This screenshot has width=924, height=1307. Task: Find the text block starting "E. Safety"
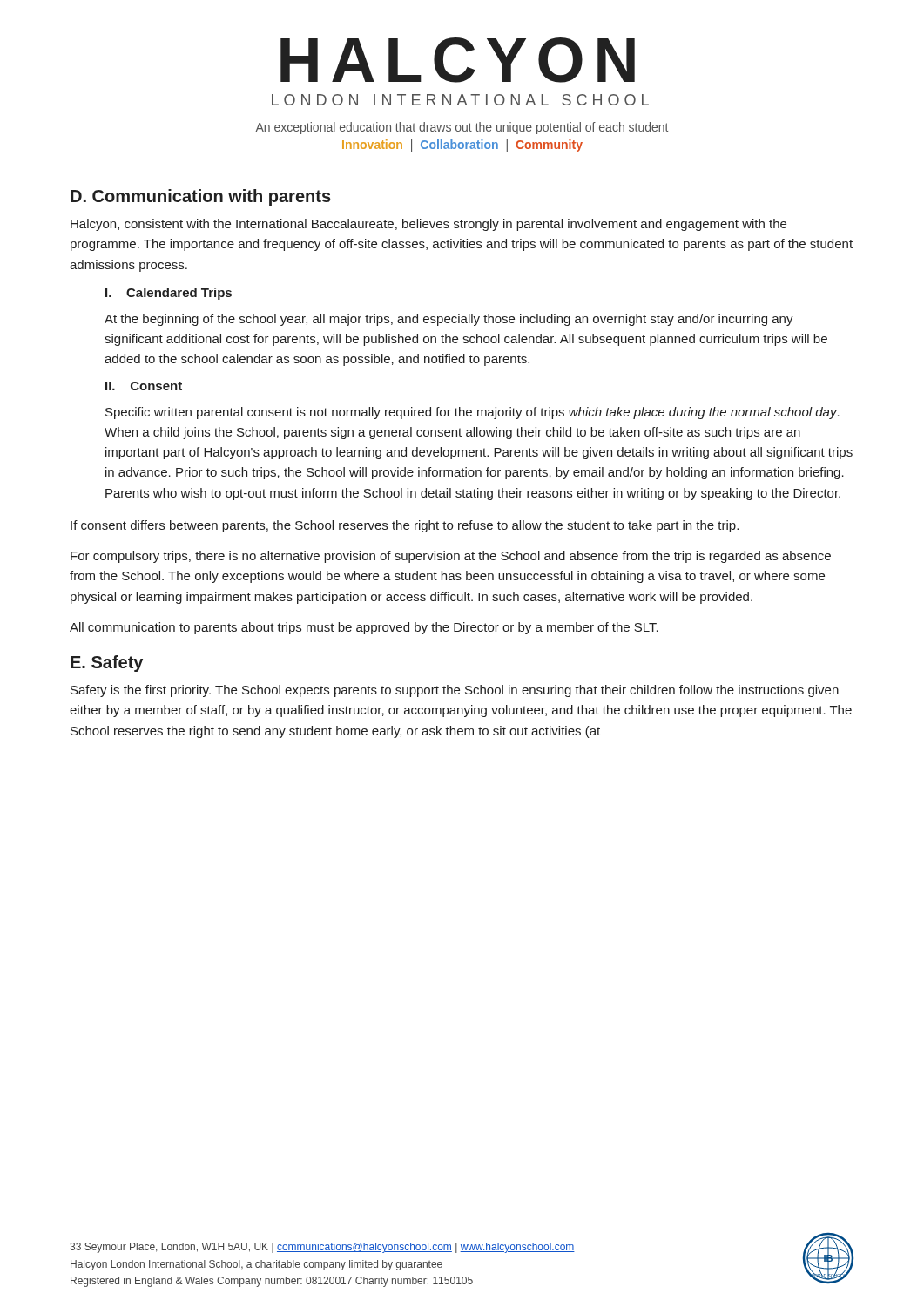[x=107, y=664]
